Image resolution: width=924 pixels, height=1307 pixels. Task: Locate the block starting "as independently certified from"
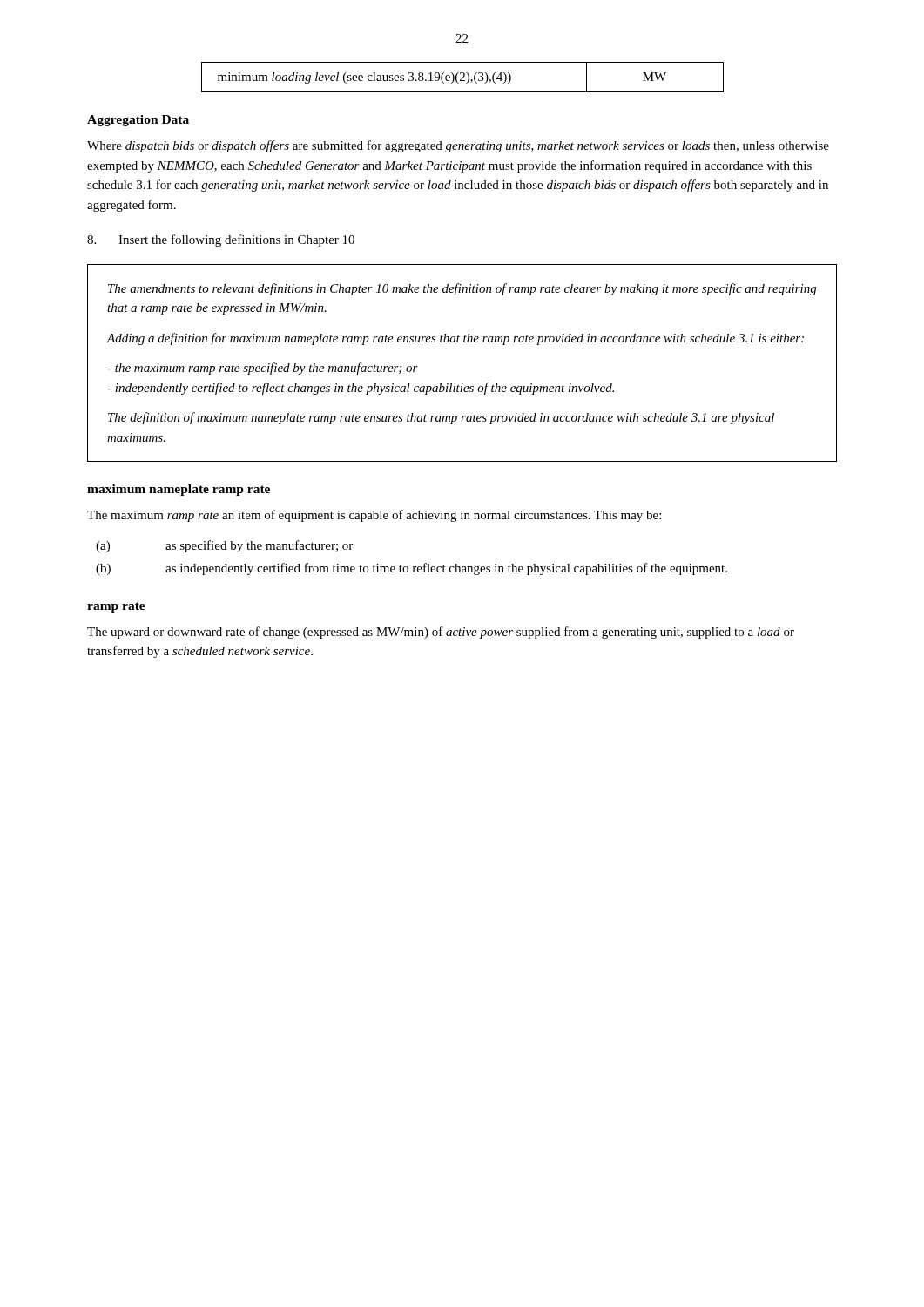[447, 568]
